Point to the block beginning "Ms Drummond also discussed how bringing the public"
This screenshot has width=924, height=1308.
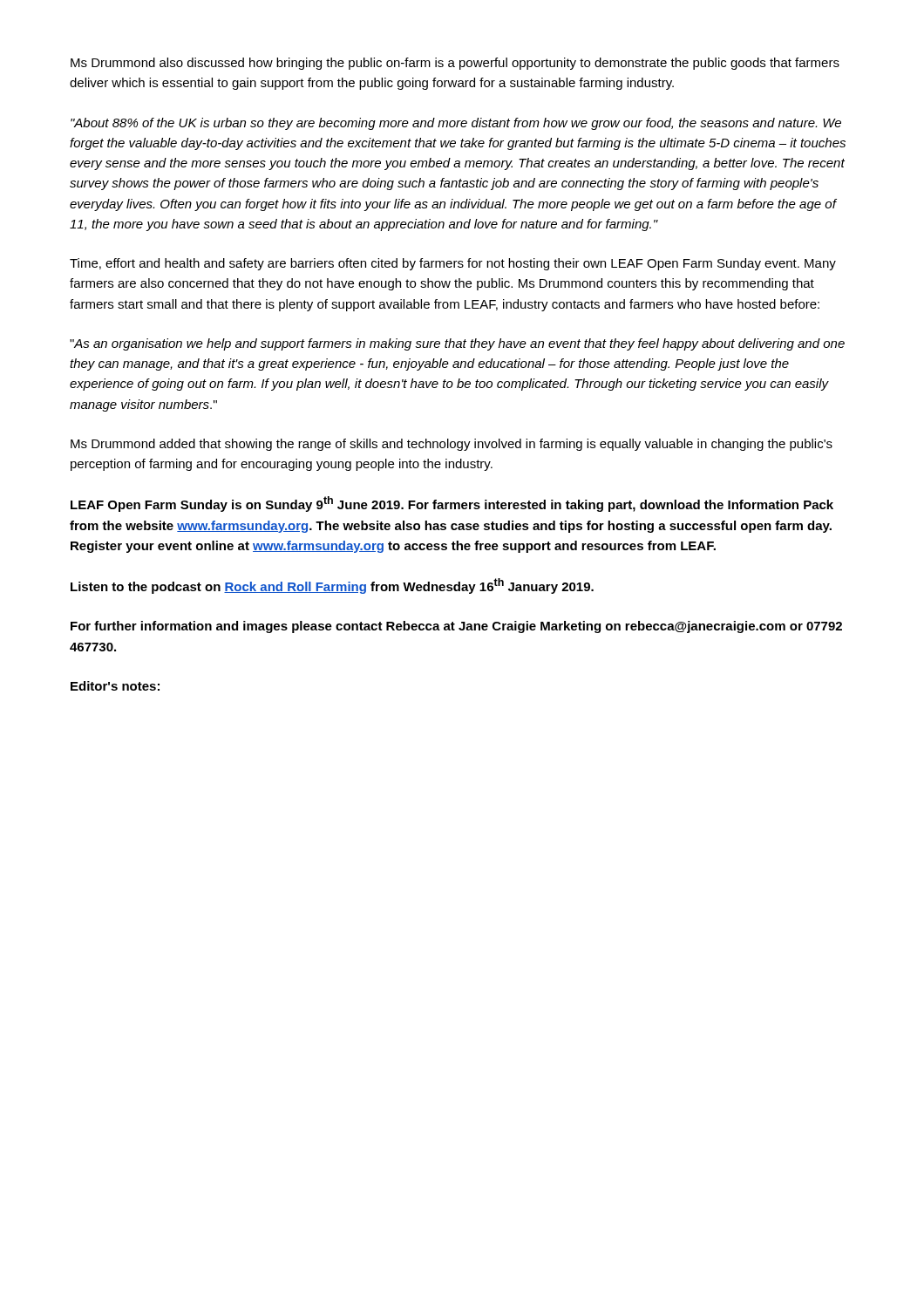(x=455, y=72)
